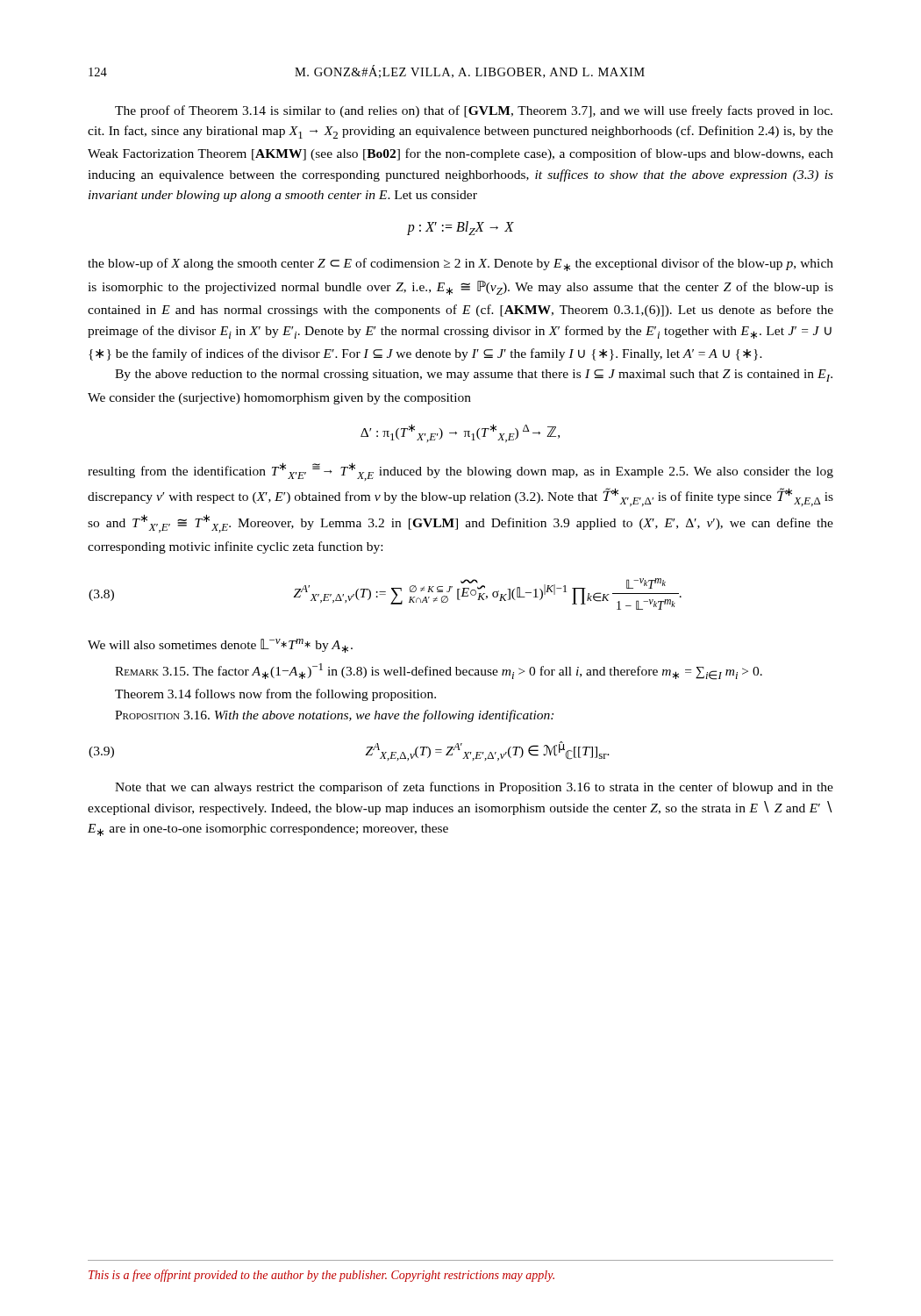921x1316 pixels.
Task: Click on the text block that says "Note that we"
Action: 460,809
